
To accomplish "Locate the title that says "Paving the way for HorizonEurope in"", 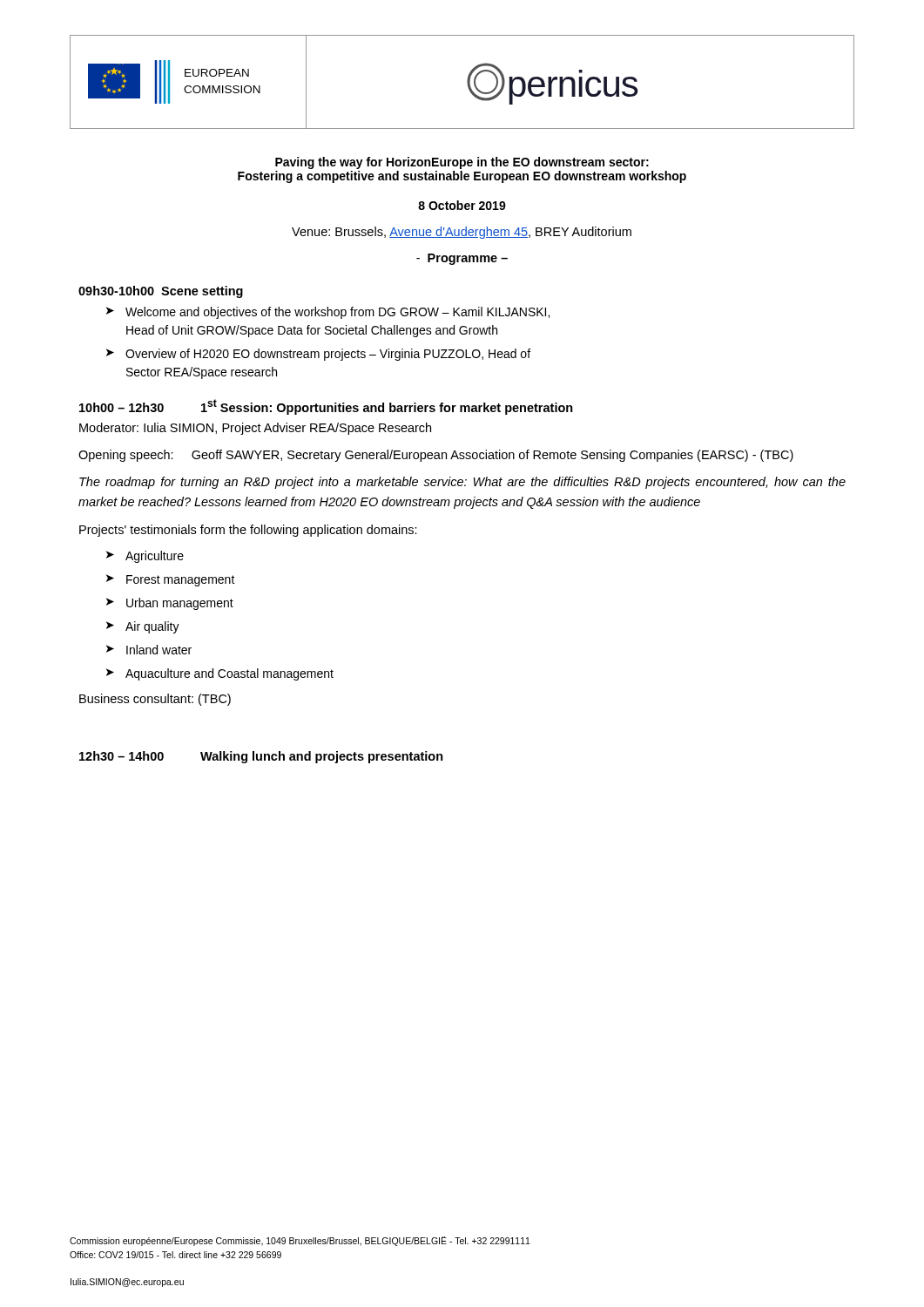I will click(462, 169).
